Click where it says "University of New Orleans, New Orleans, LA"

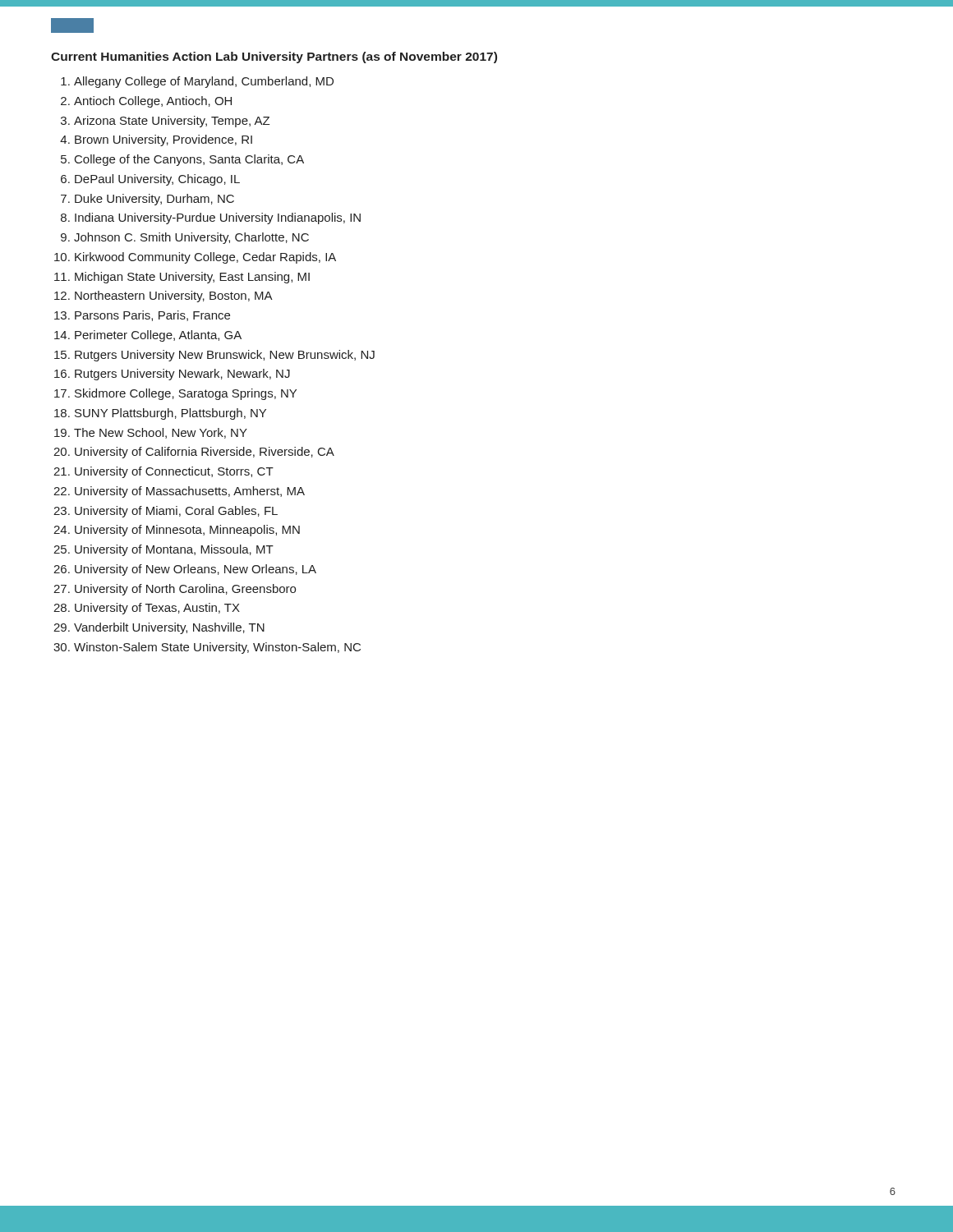pyautogui.click(x=196, y=570)
